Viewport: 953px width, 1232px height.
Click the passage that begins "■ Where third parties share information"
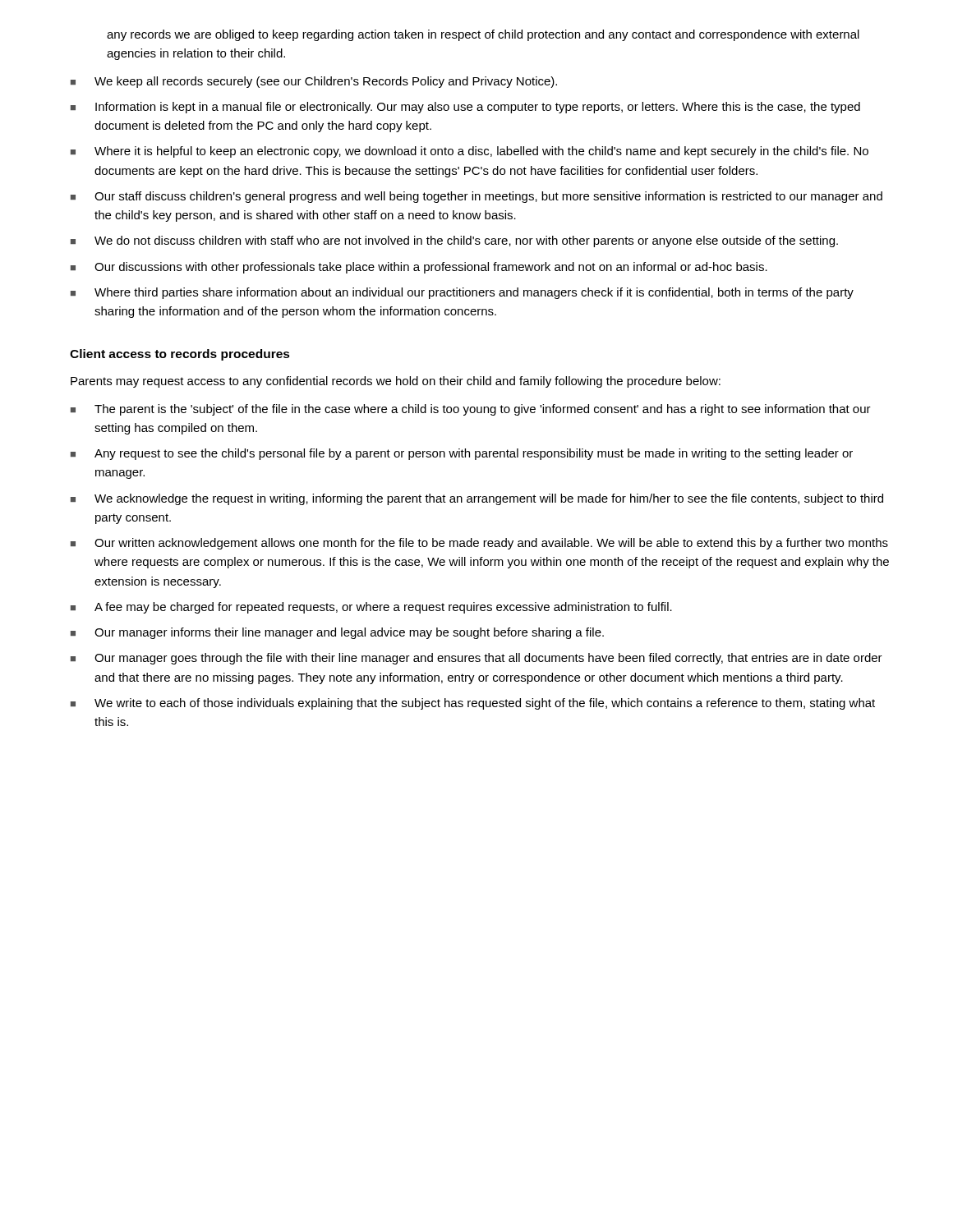tap(481, 301)
